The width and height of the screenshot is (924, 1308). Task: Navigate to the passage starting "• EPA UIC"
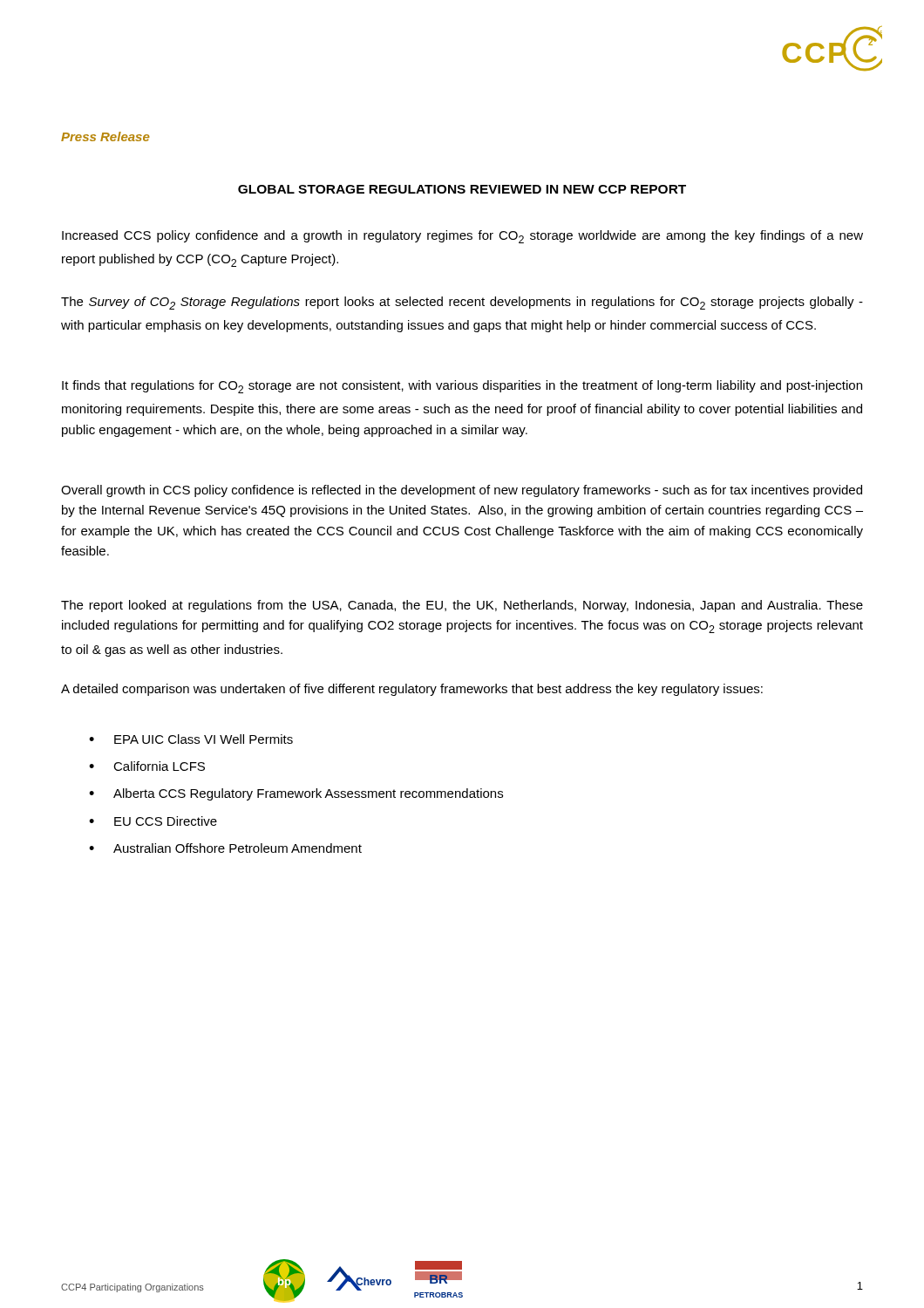click(177, 740)
